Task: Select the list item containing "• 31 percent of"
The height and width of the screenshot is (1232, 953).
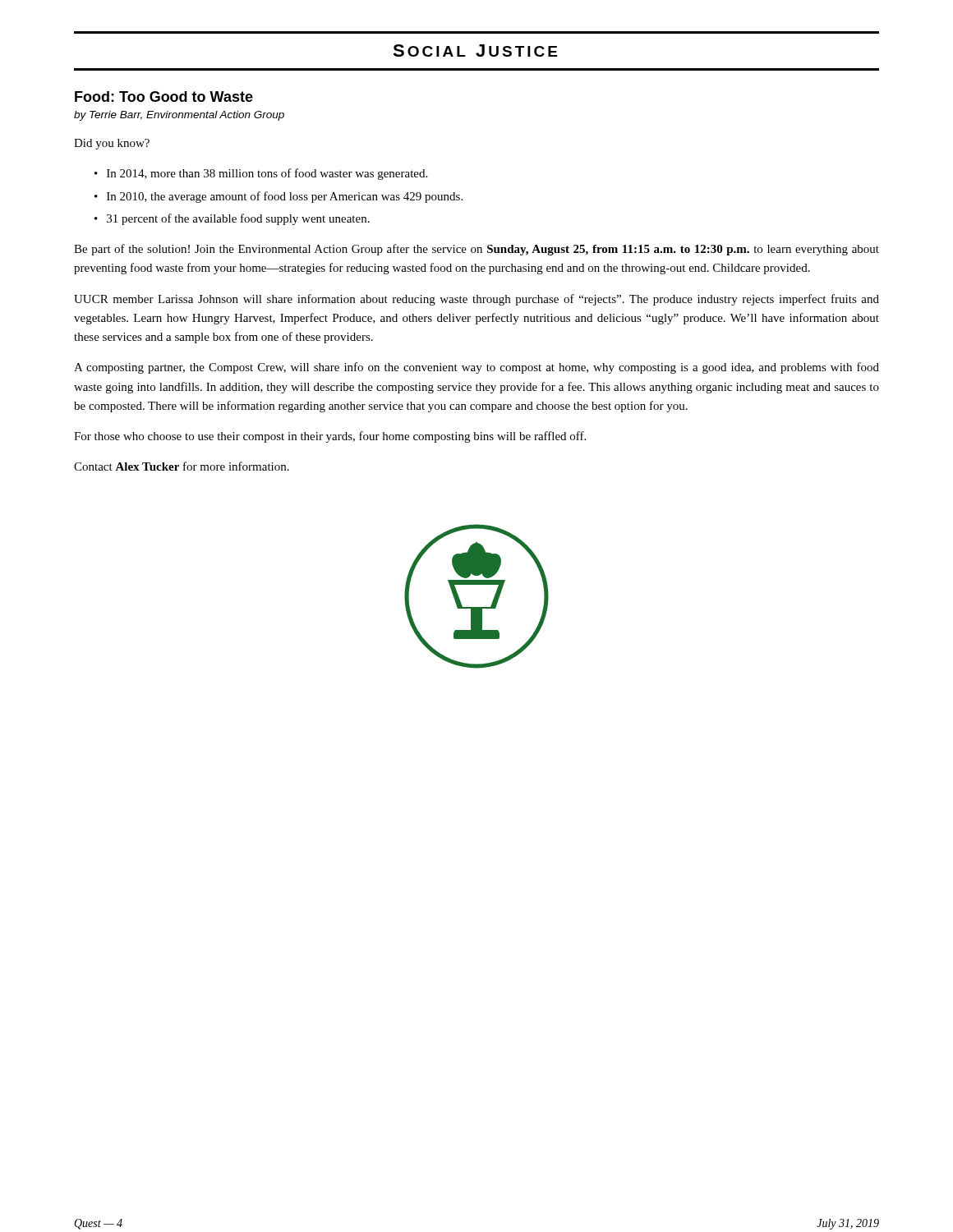Action: pyautogui.click(x=232, y=219)
